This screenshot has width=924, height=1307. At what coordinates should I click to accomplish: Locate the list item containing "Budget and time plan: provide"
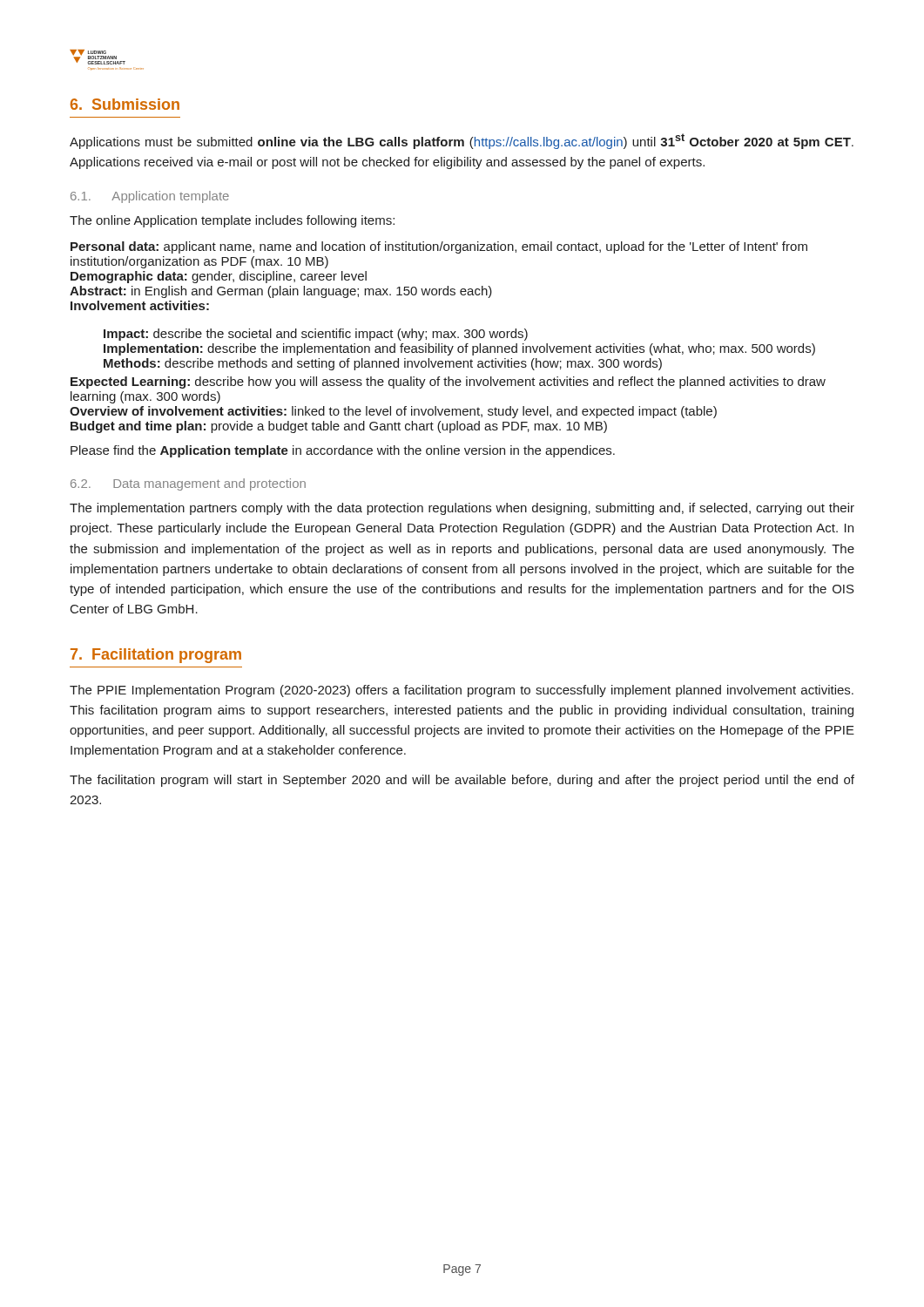pos(462,425)
